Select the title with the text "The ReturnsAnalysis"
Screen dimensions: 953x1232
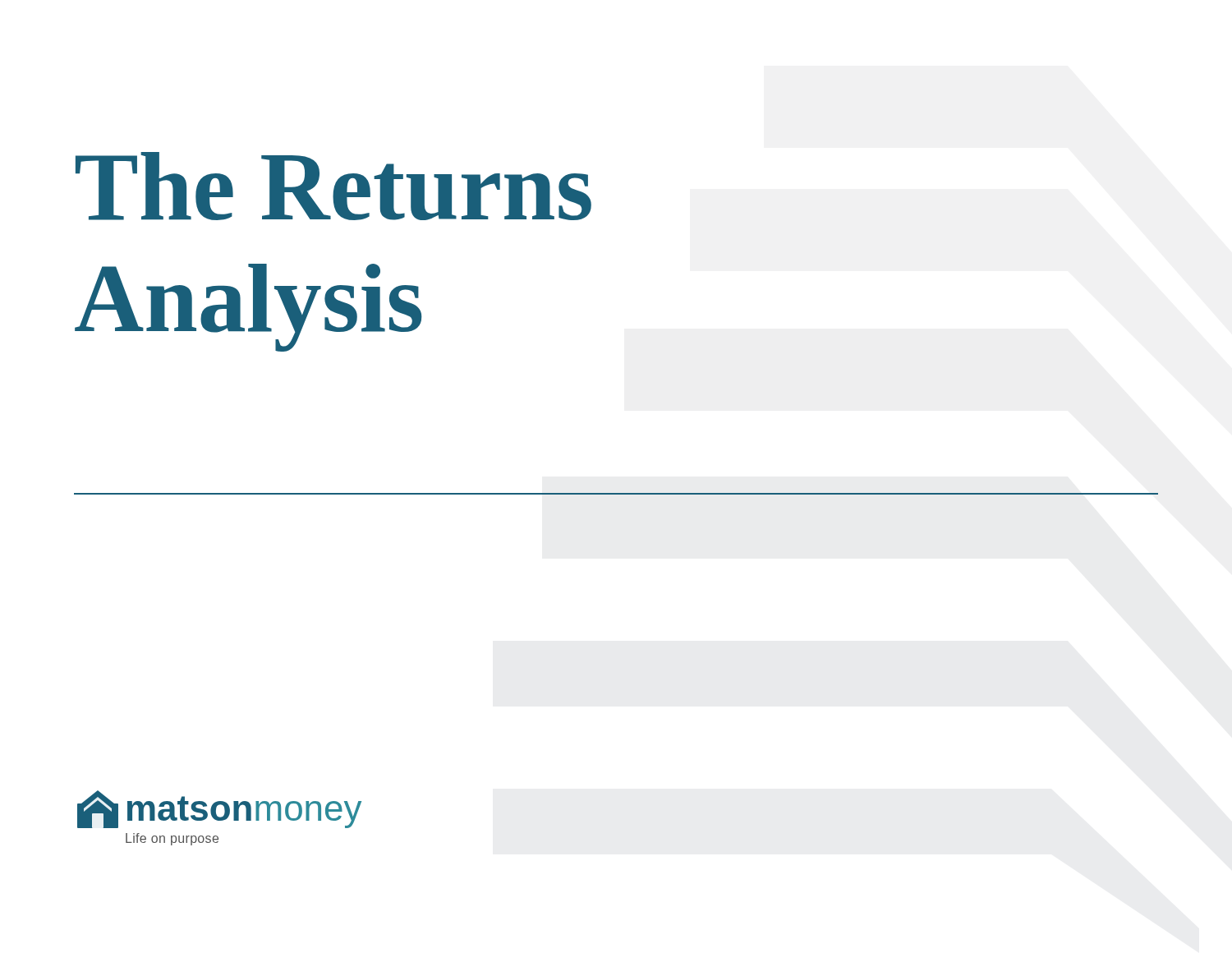(334, 243)
